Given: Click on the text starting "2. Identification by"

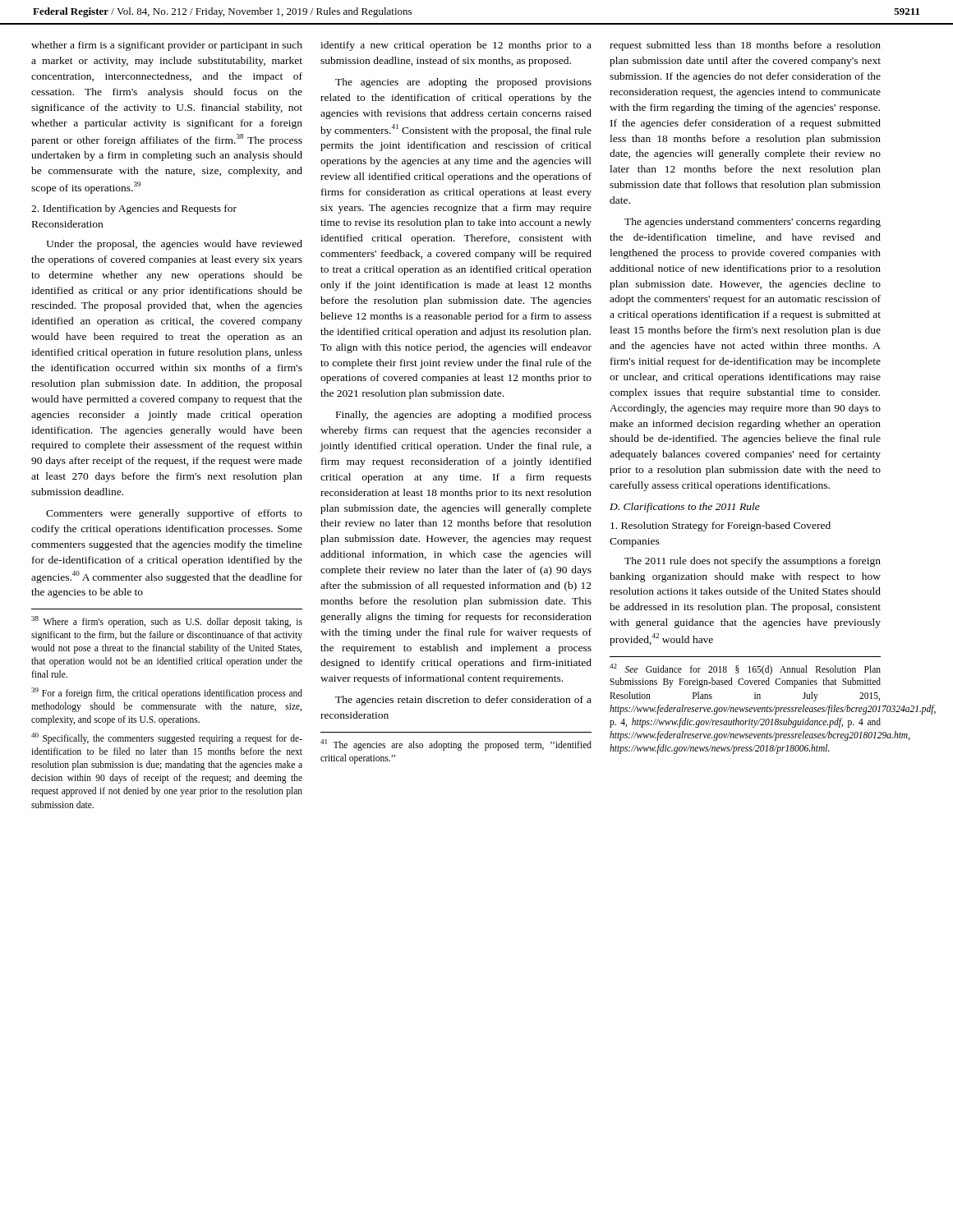Looking at the screenshot, I should (167, 217).
